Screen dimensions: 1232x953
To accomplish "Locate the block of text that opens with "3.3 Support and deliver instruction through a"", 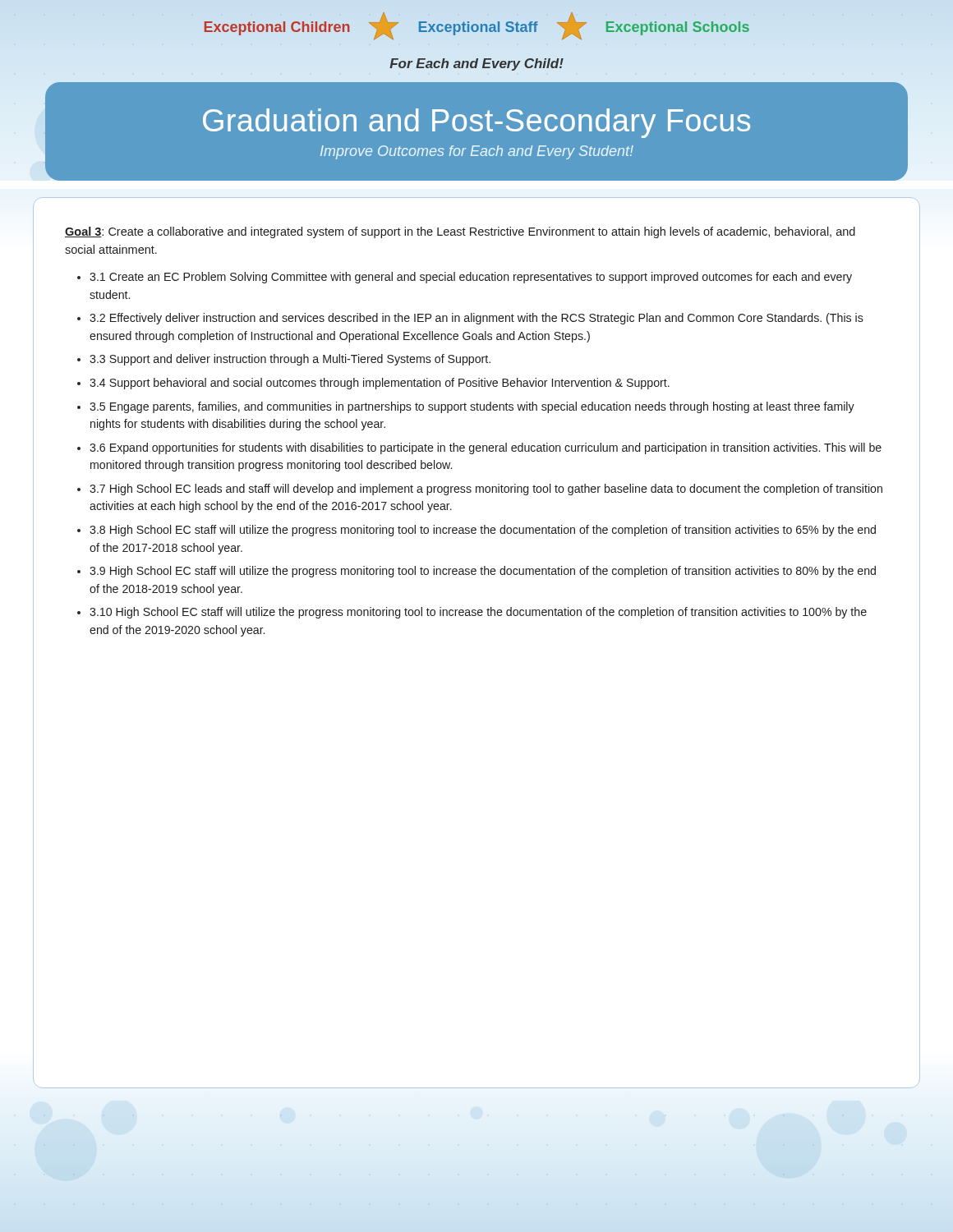I will (291, 359).
